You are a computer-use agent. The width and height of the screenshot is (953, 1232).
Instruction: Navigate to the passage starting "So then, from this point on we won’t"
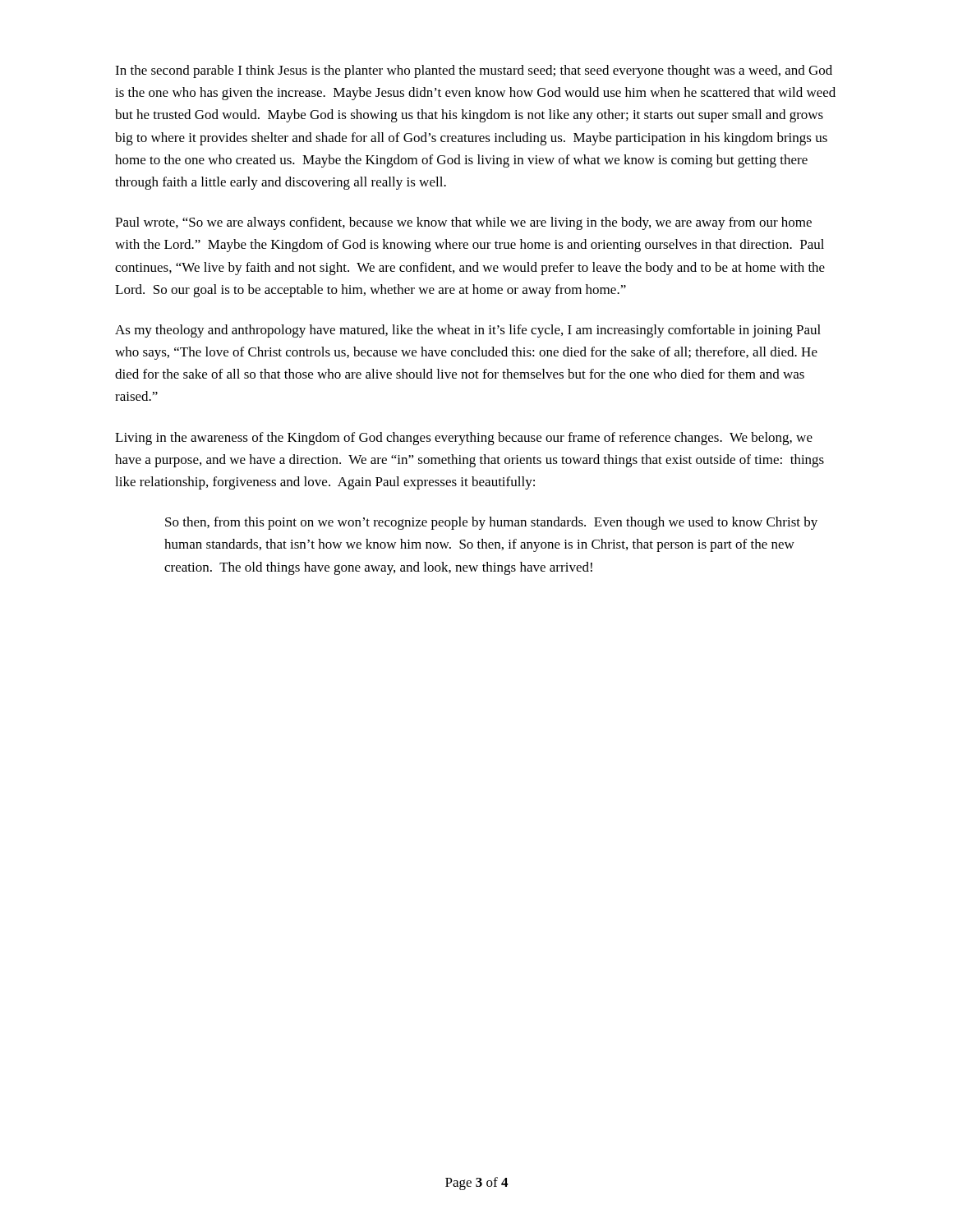coord(491,544)
